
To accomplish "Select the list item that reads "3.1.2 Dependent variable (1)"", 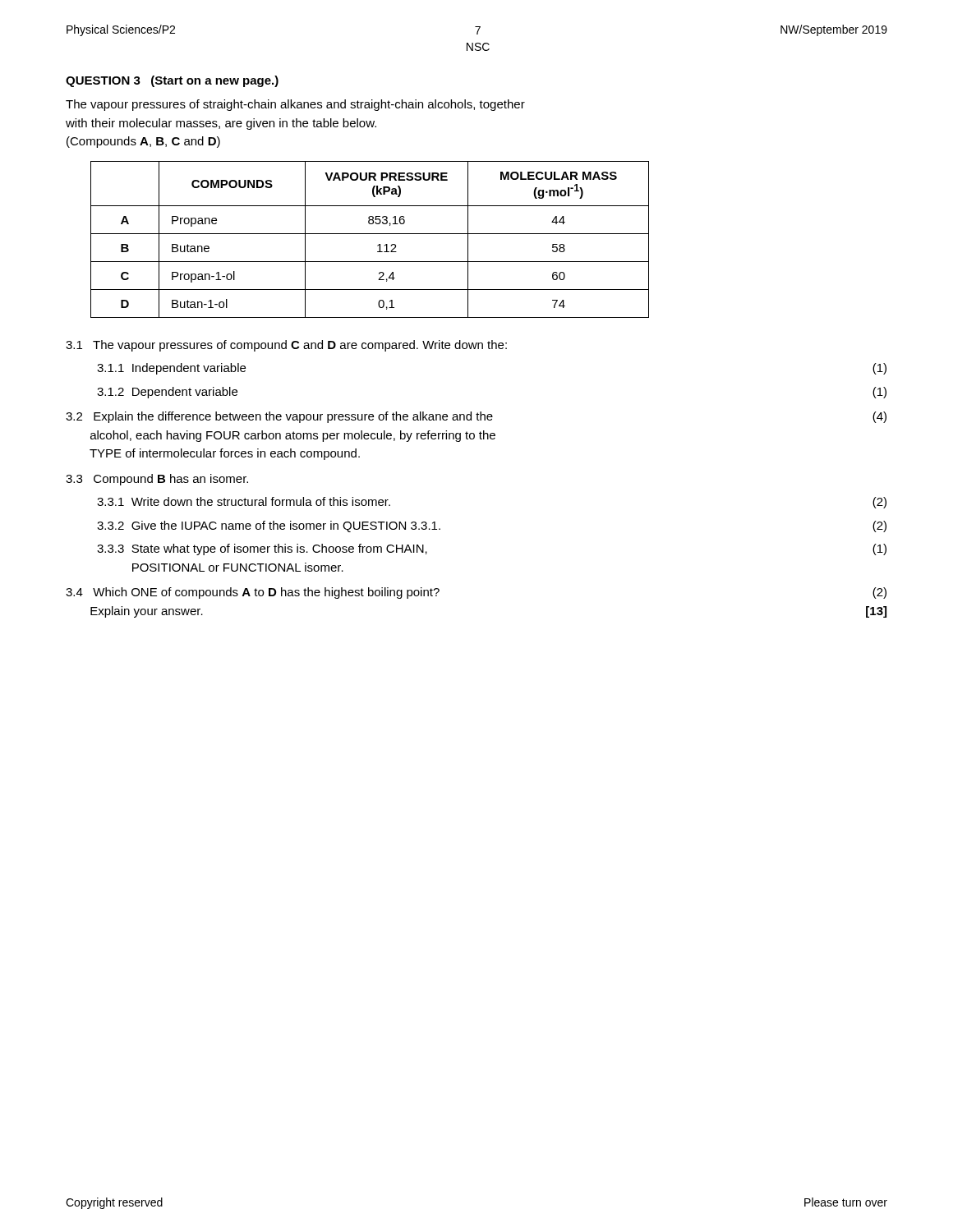I will pos(162,392).
